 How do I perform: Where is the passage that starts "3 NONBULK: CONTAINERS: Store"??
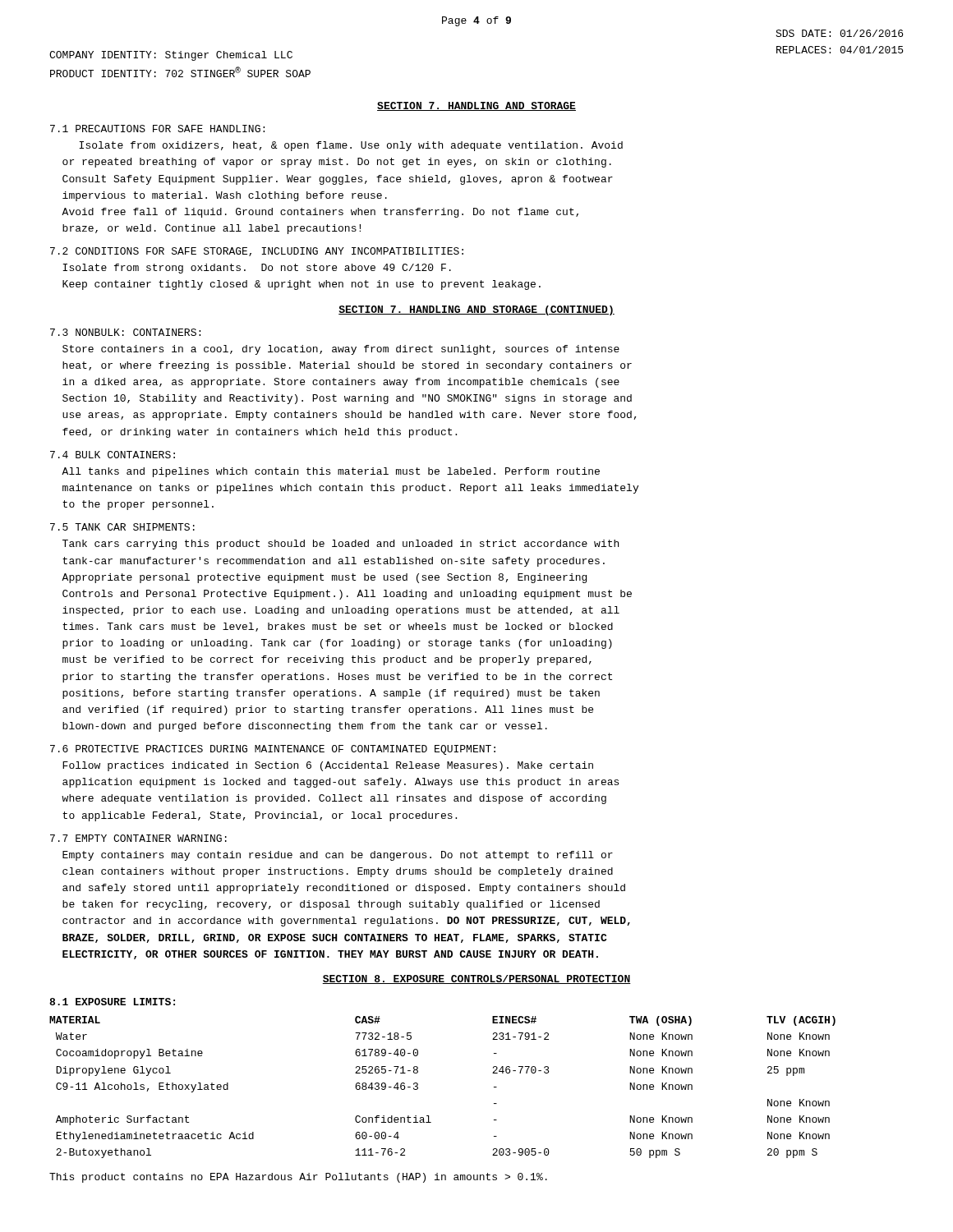pos(344,382)
